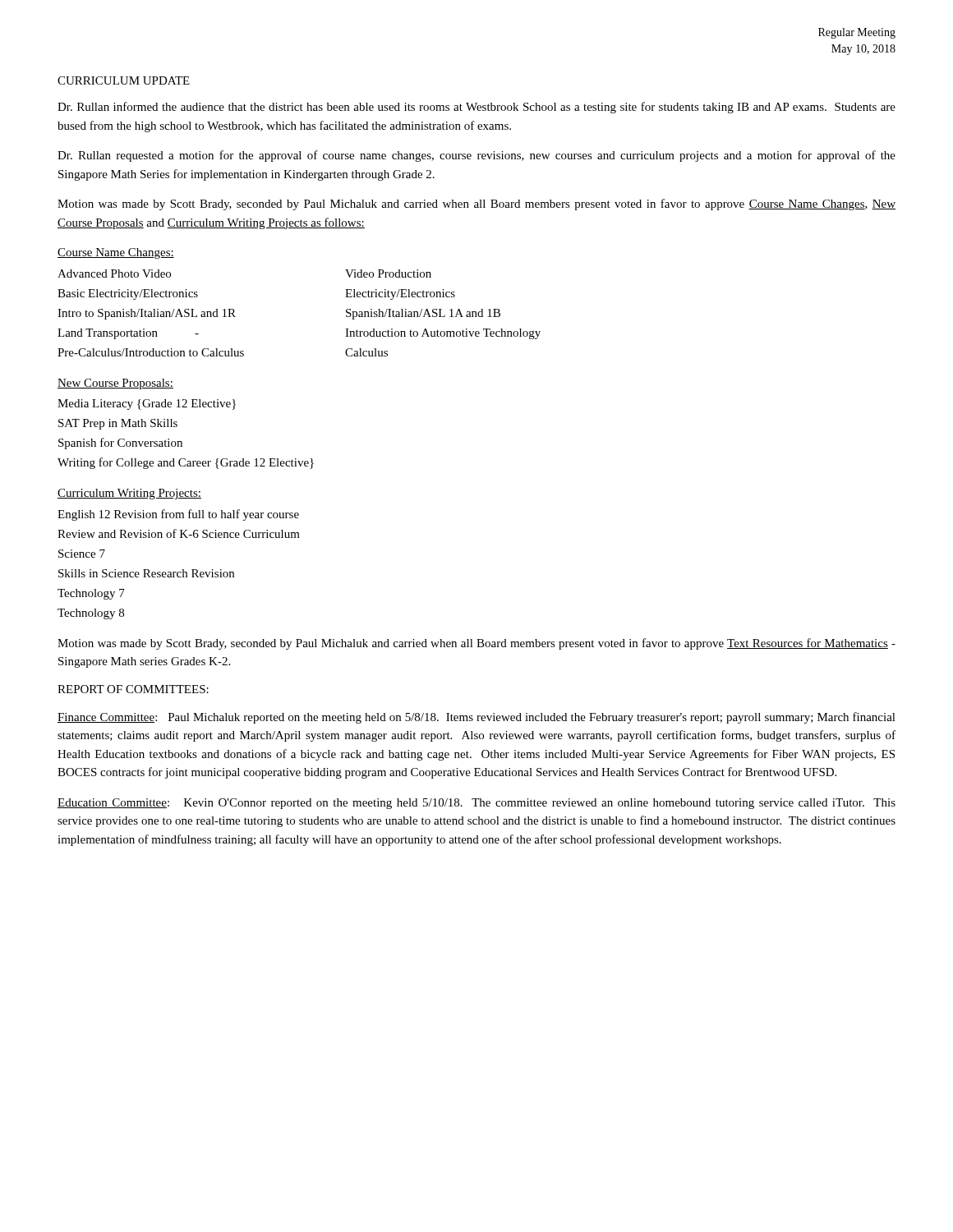Locate the passage starting "Dr. Rullan requested a motion for"

coord(476,164)
